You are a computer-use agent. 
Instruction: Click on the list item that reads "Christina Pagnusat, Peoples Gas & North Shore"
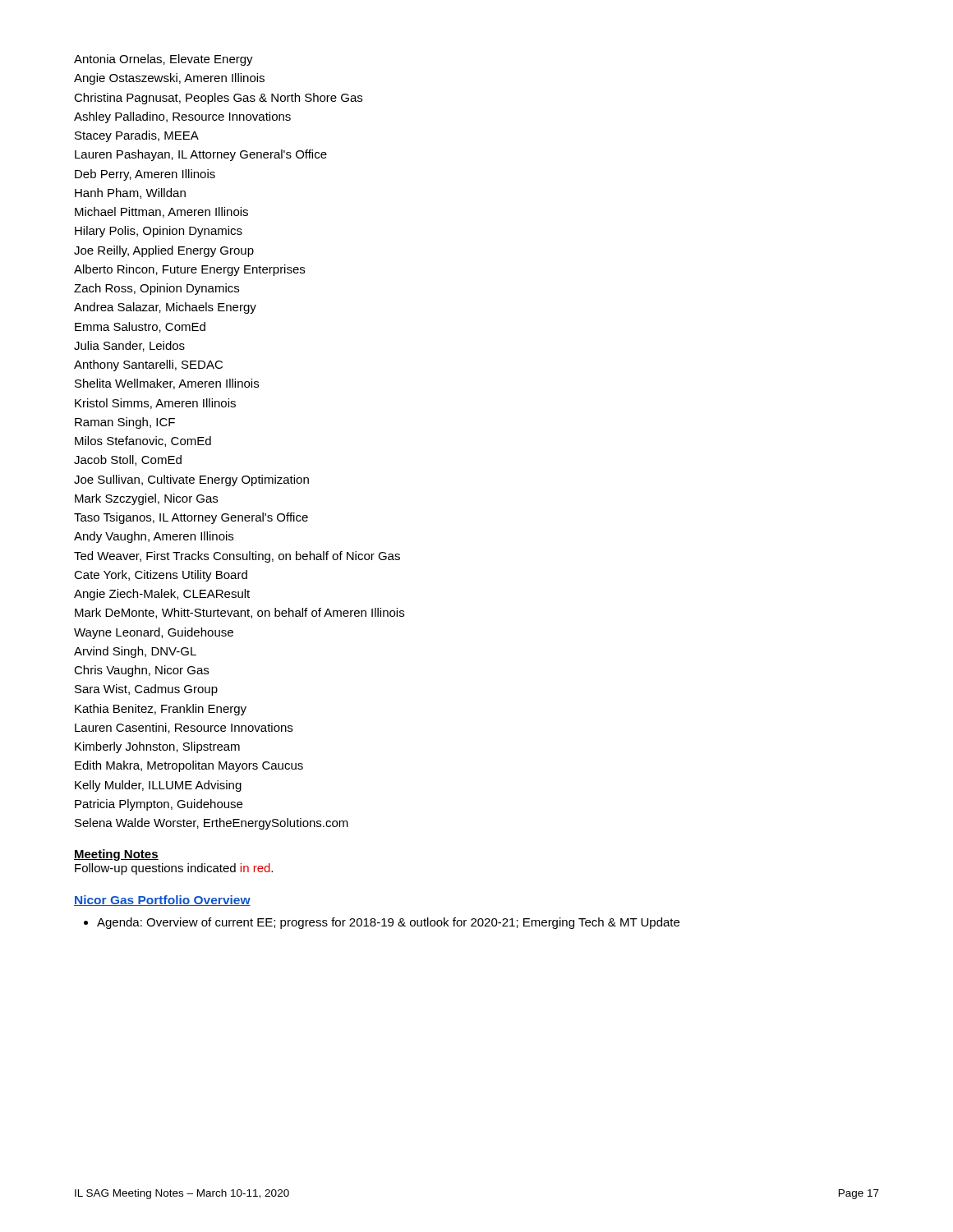[x=218, y=97]
